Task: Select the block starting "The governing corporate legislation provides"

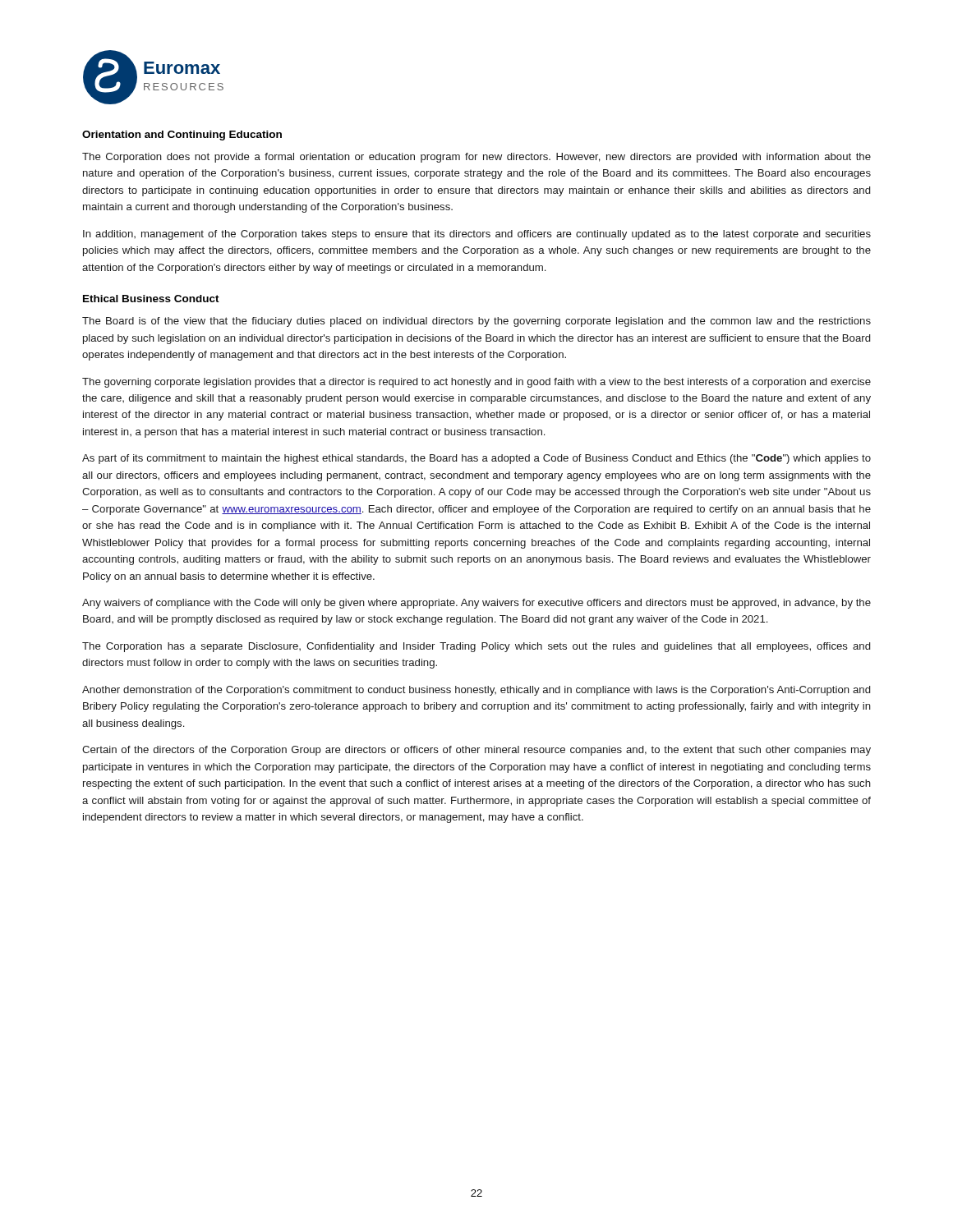Action: tap(476, 406)
